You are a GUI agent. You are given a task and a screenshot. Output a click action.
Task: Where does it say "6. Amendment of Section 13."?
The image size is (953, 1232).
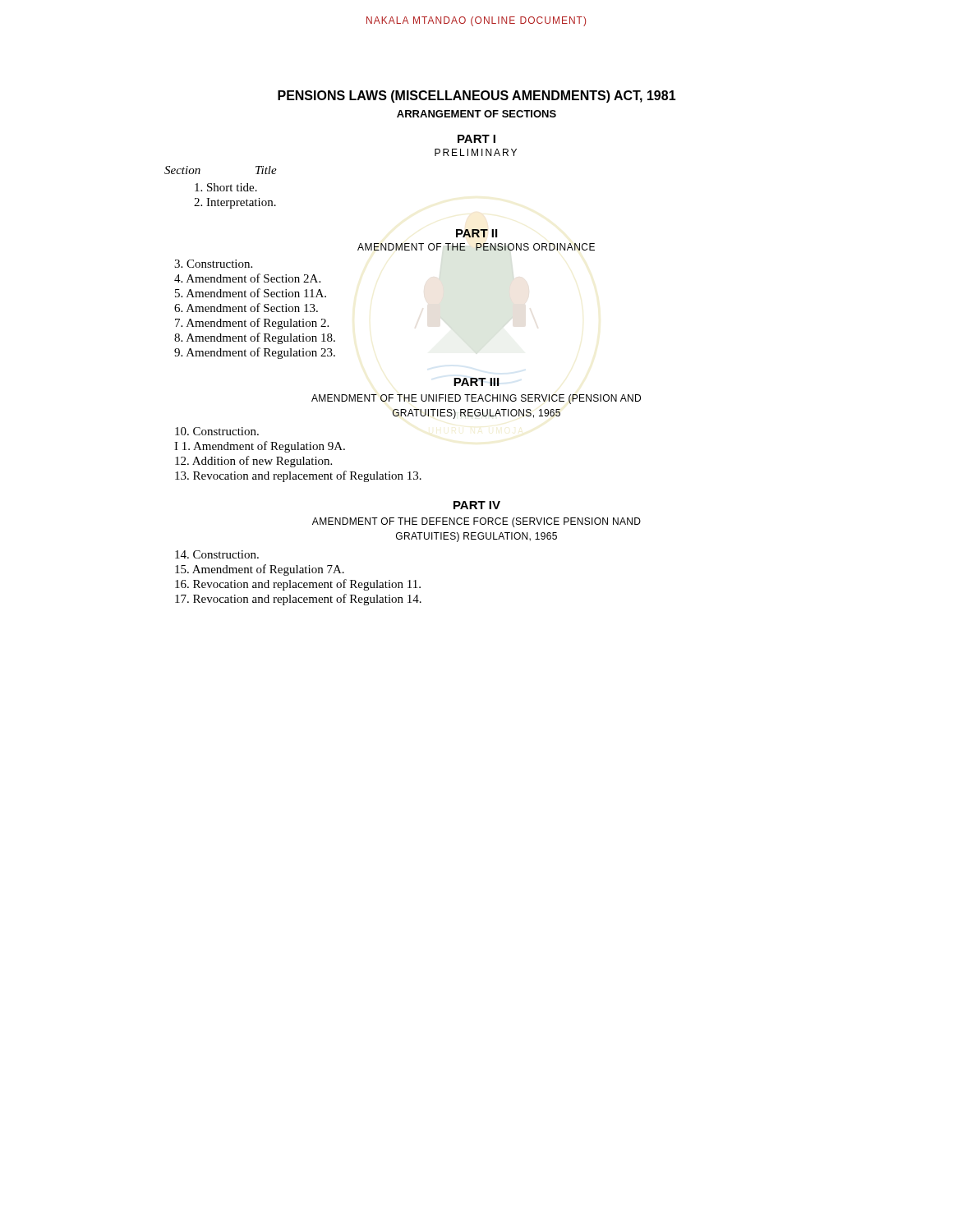pyautogui.click(x=246, y=308)
